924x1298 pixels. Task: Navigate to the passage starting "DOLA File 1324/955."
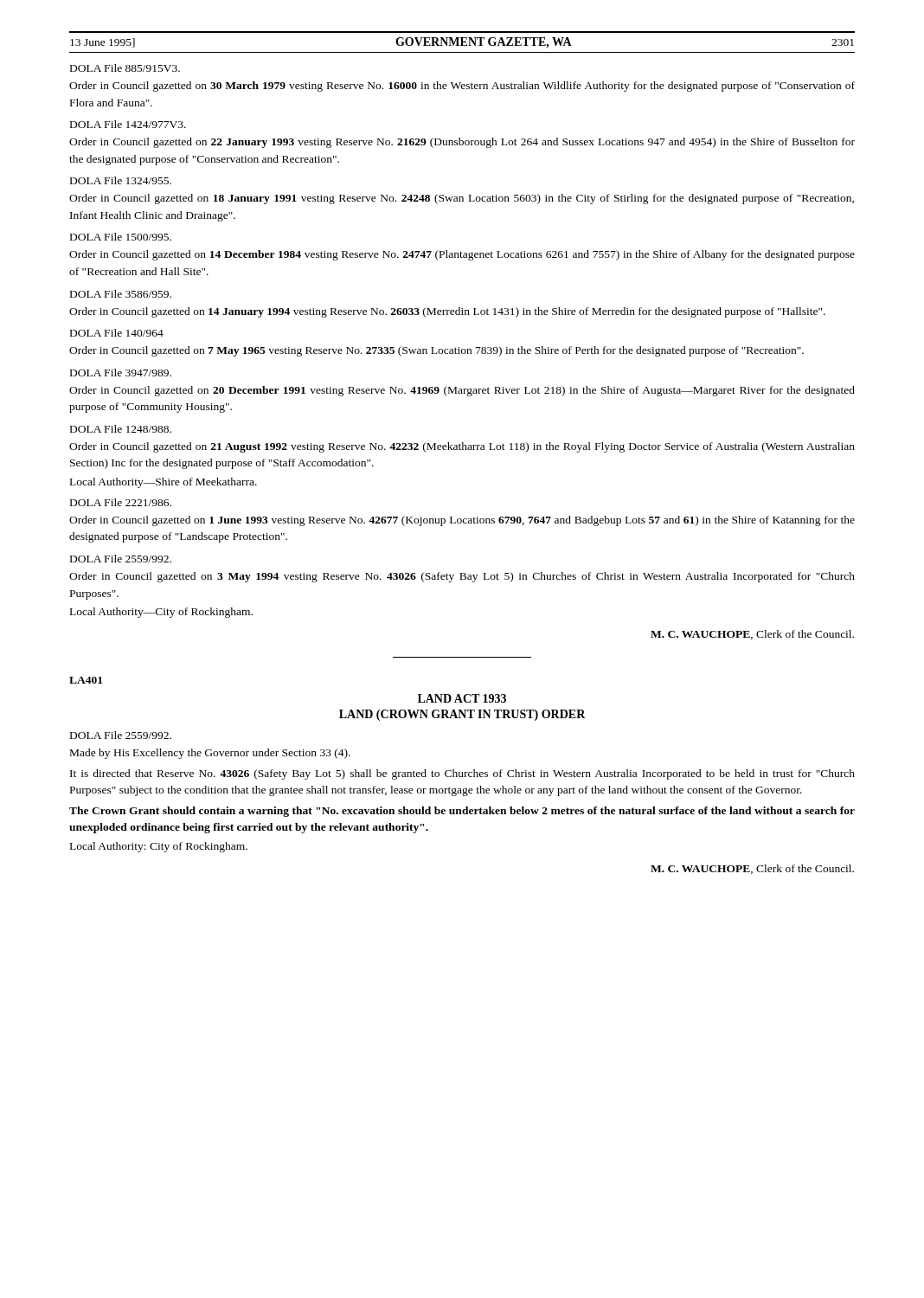[x=121, y=181]
